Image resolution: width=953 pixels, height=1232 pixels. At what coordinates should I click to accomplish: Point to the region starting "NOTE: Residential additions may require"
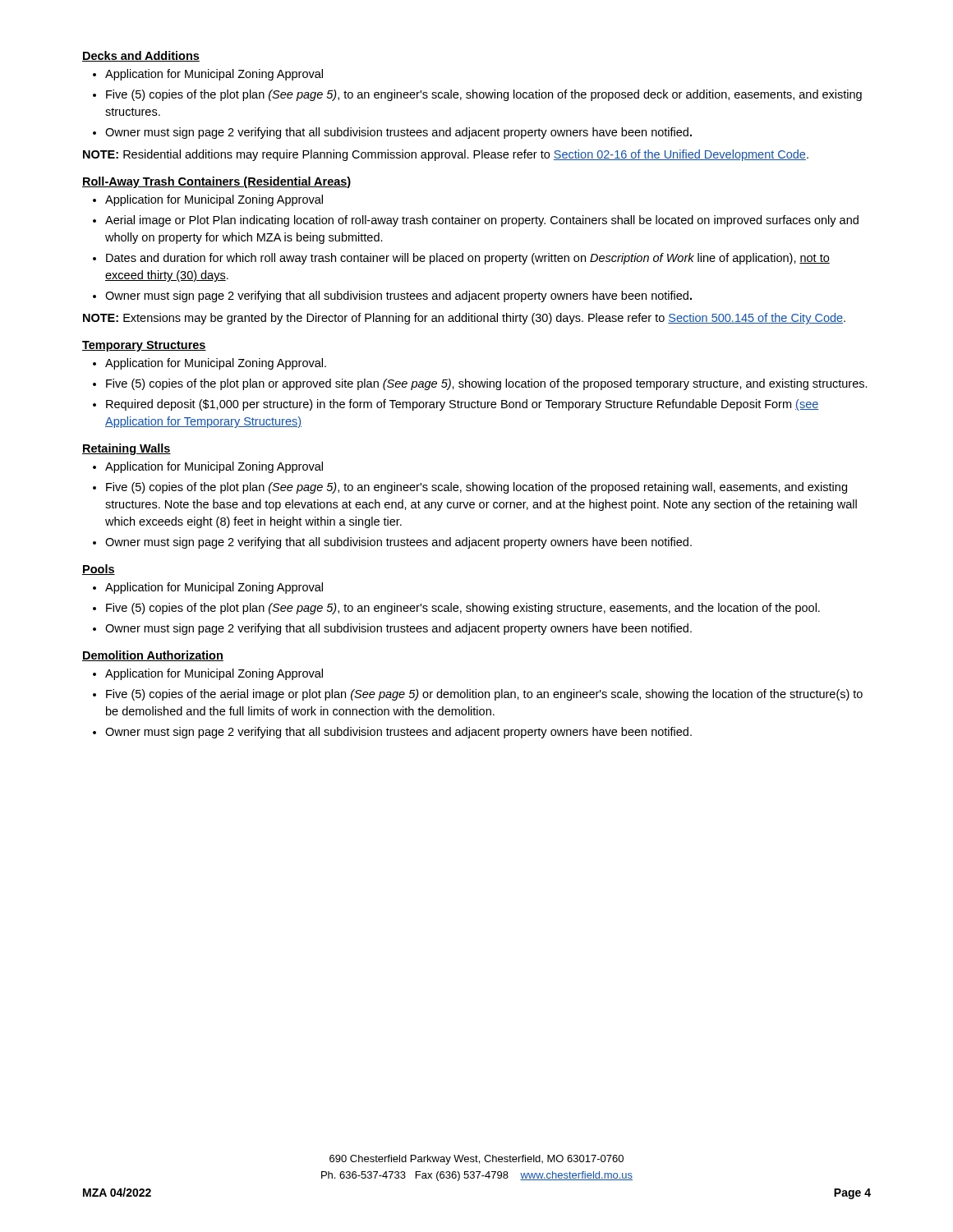pos(446,154)
